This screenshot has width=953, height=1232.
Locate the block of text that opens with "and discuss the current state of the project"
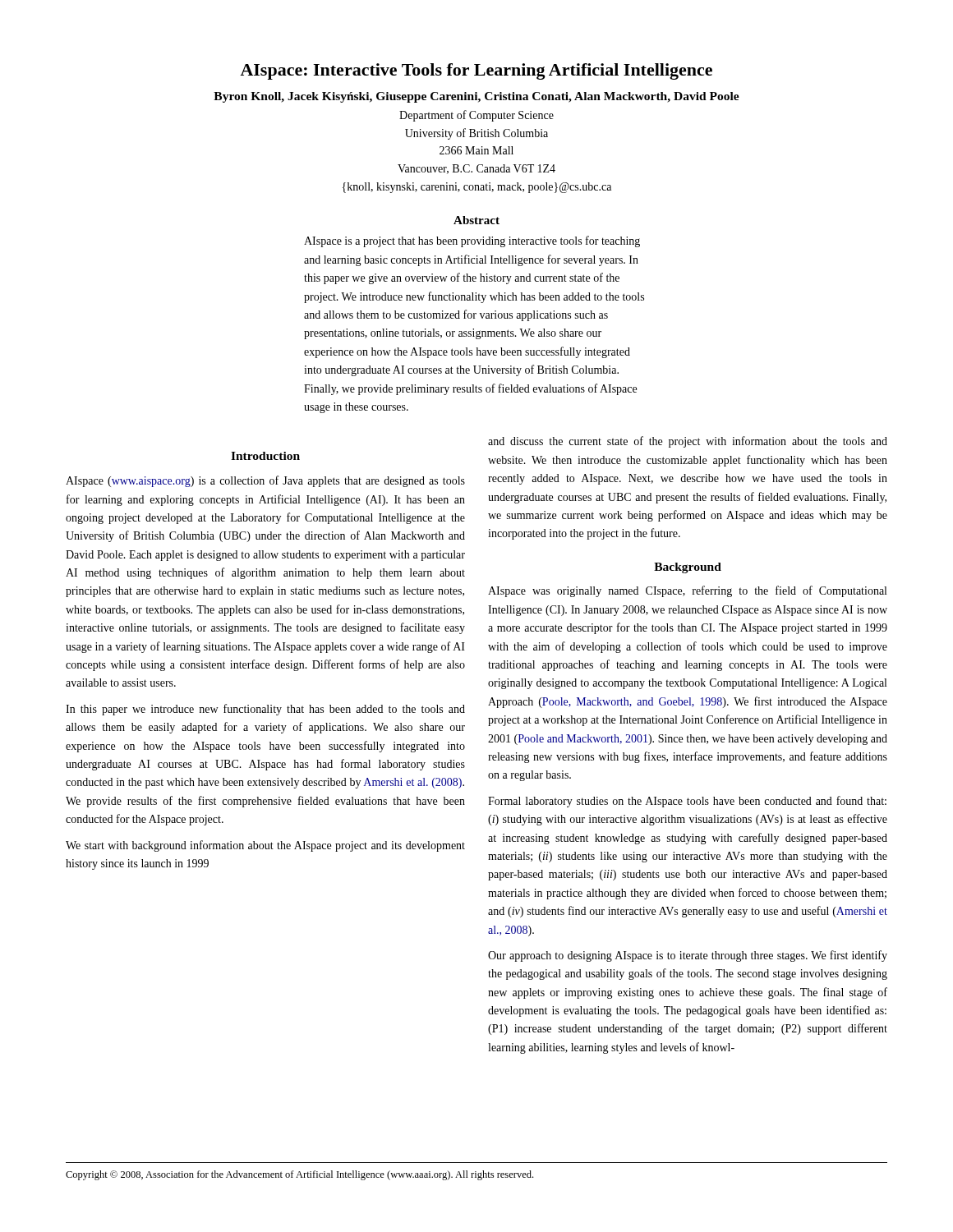pos(688,488)
